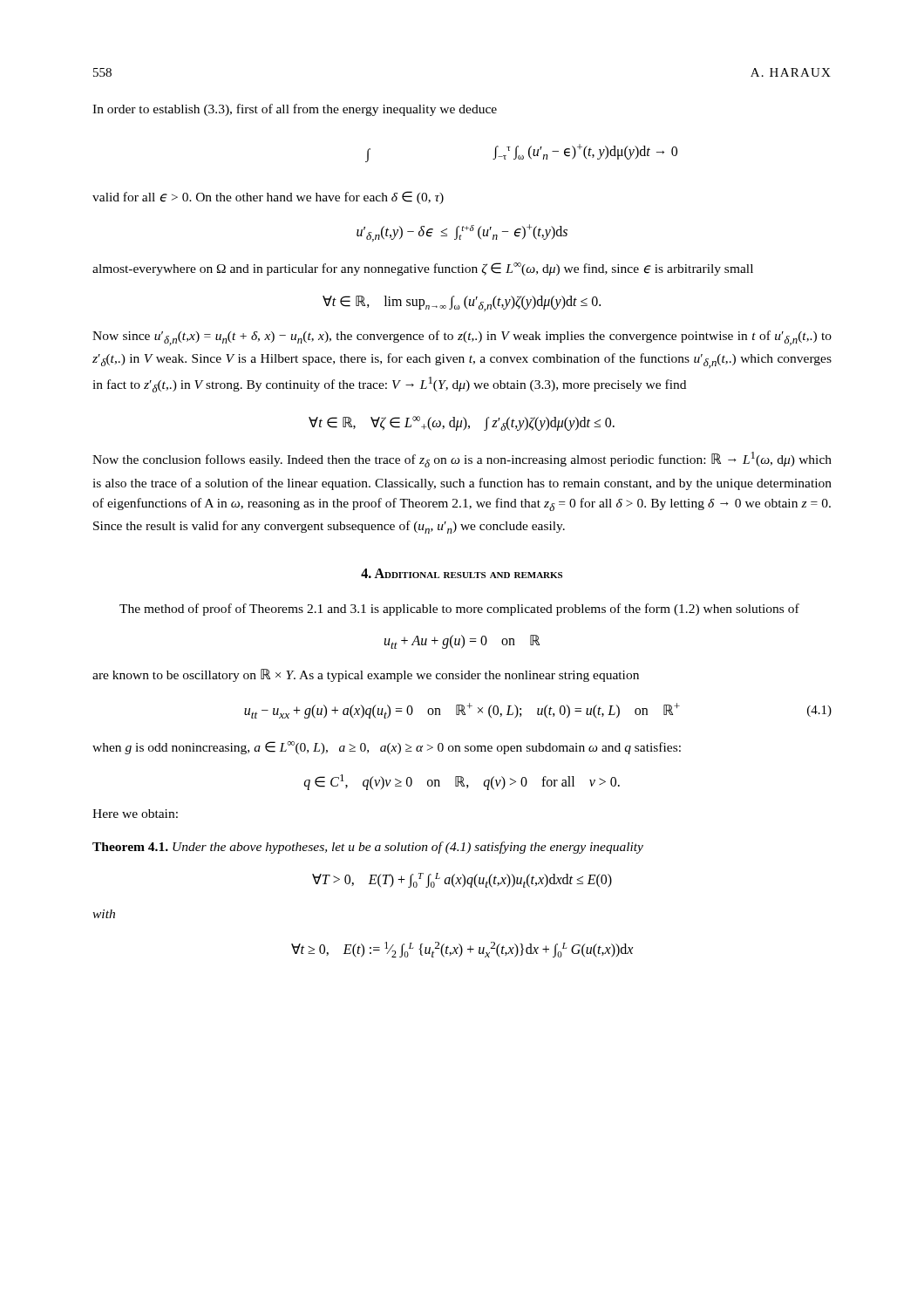Find the element starting "In order to establish (3.3), first"
The height and width of the screenshot is (1308, 924).
(x=295, y=108)
